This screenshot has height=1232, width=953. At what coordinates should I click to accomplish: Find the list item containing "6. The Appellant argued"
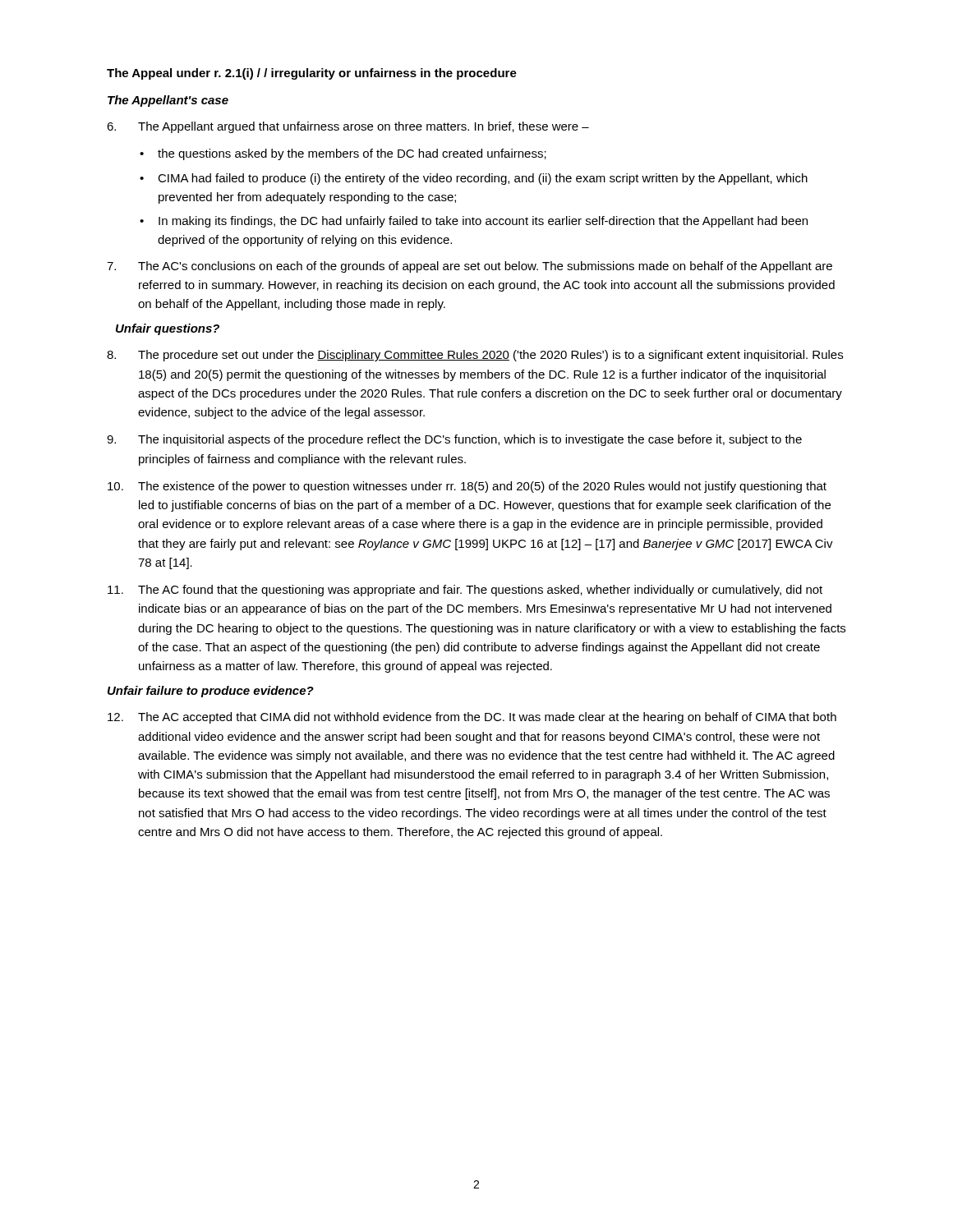pos(476,126)
